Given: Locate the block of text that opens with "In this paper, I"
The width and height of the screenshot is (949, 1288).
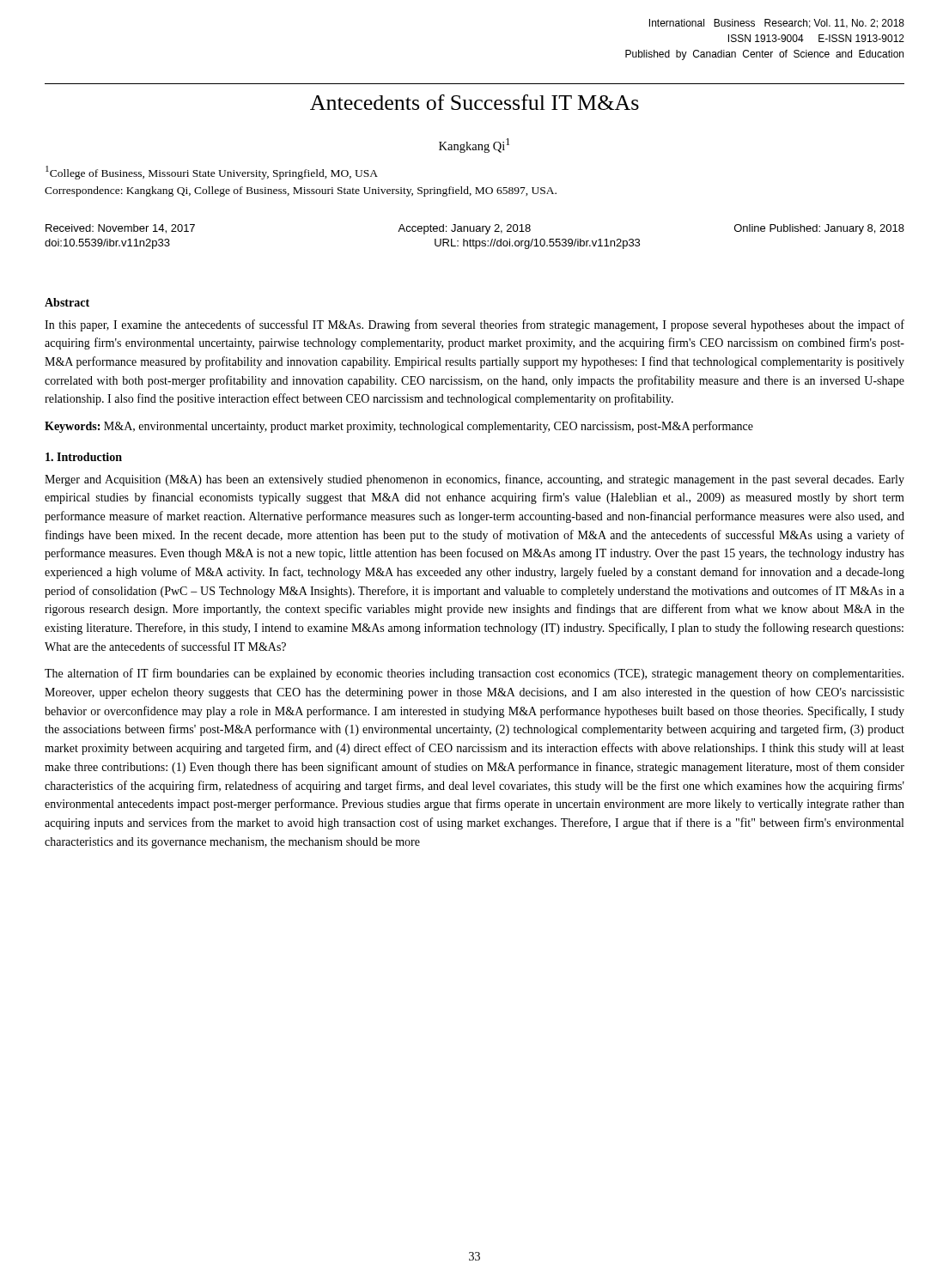Looking at the screenshot, I should (x=474, y=362).
